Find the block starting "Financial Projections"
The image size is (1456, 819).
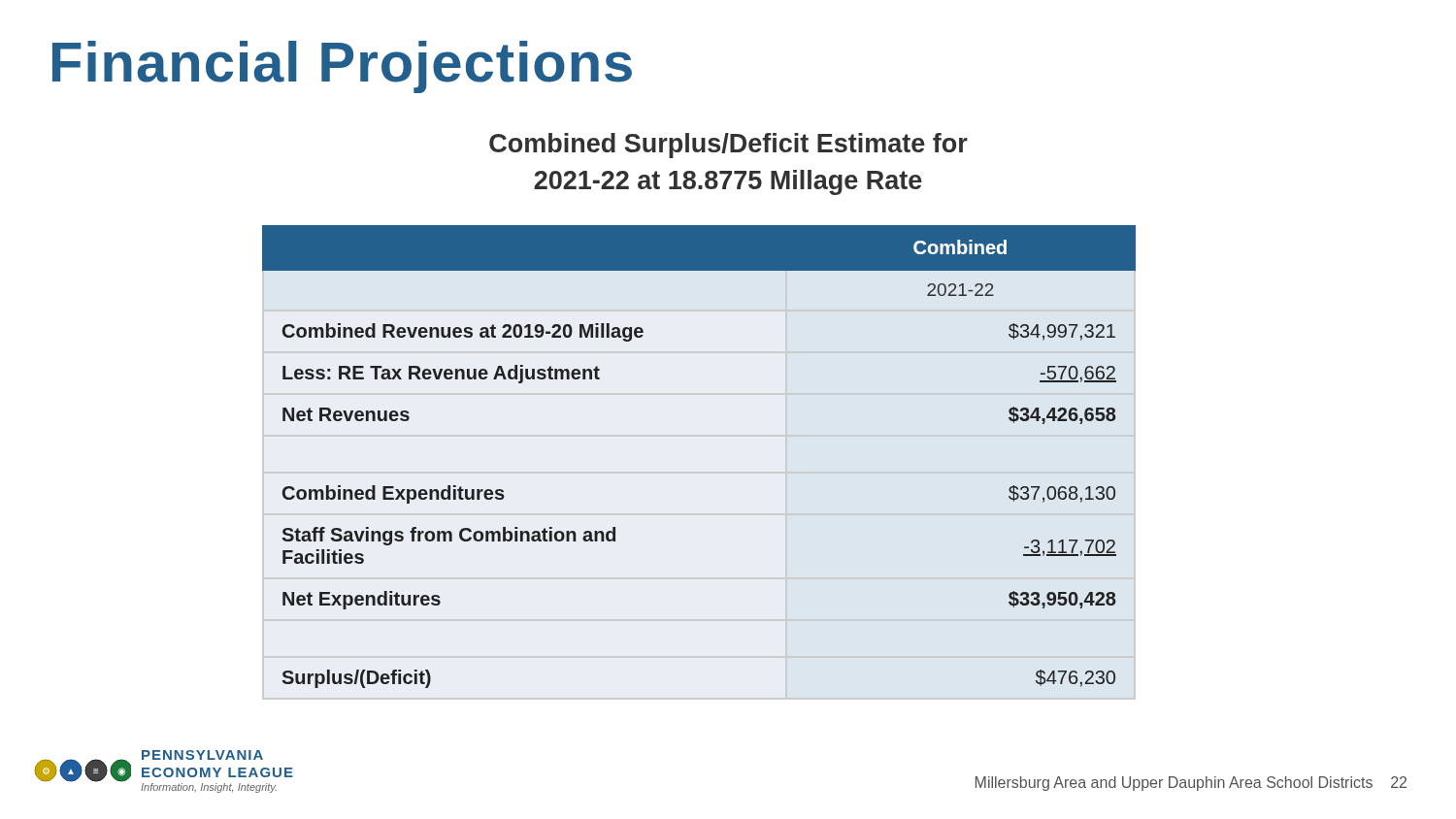[342, 62]
